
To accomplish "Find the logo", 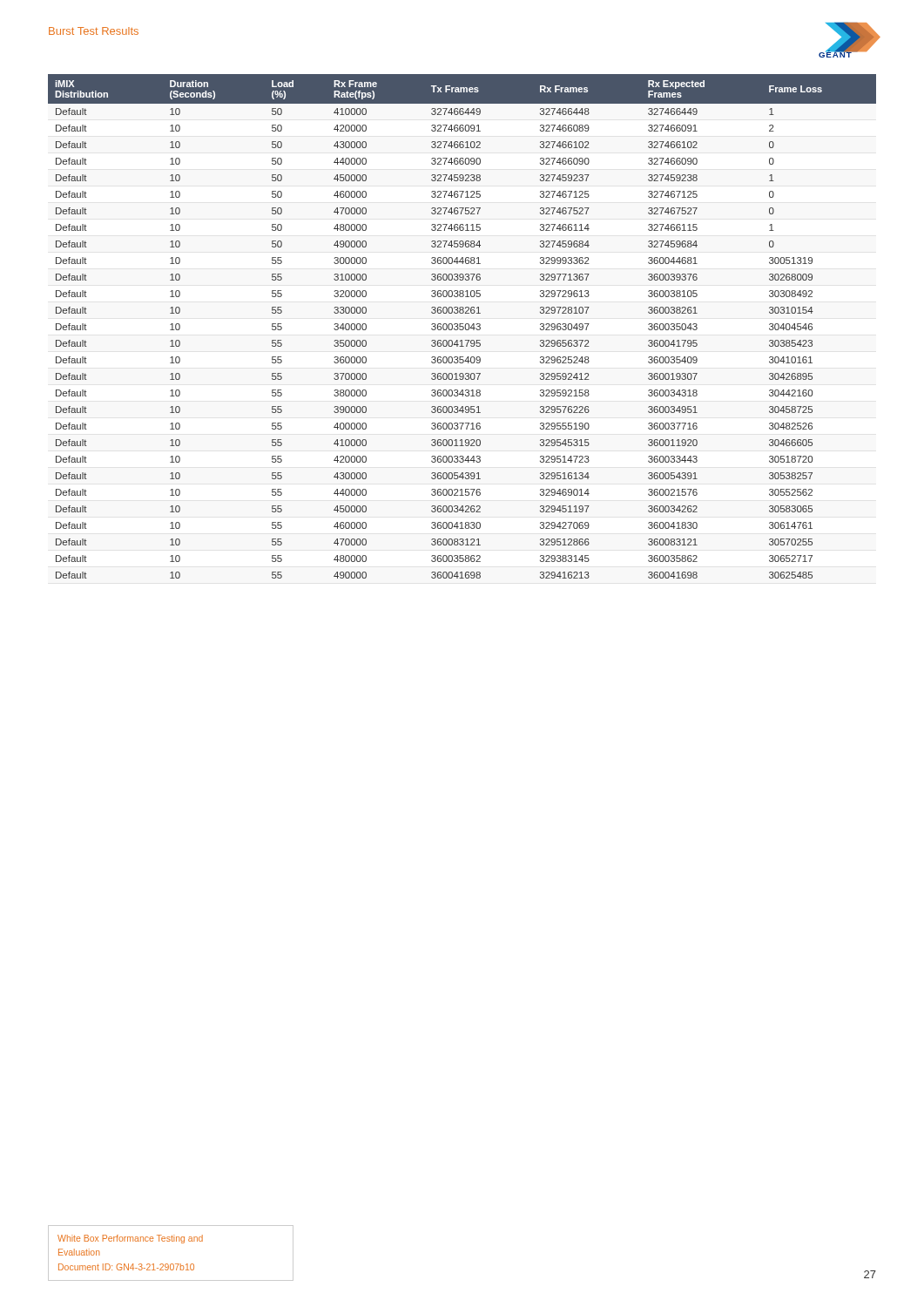I will click(846, 39).
